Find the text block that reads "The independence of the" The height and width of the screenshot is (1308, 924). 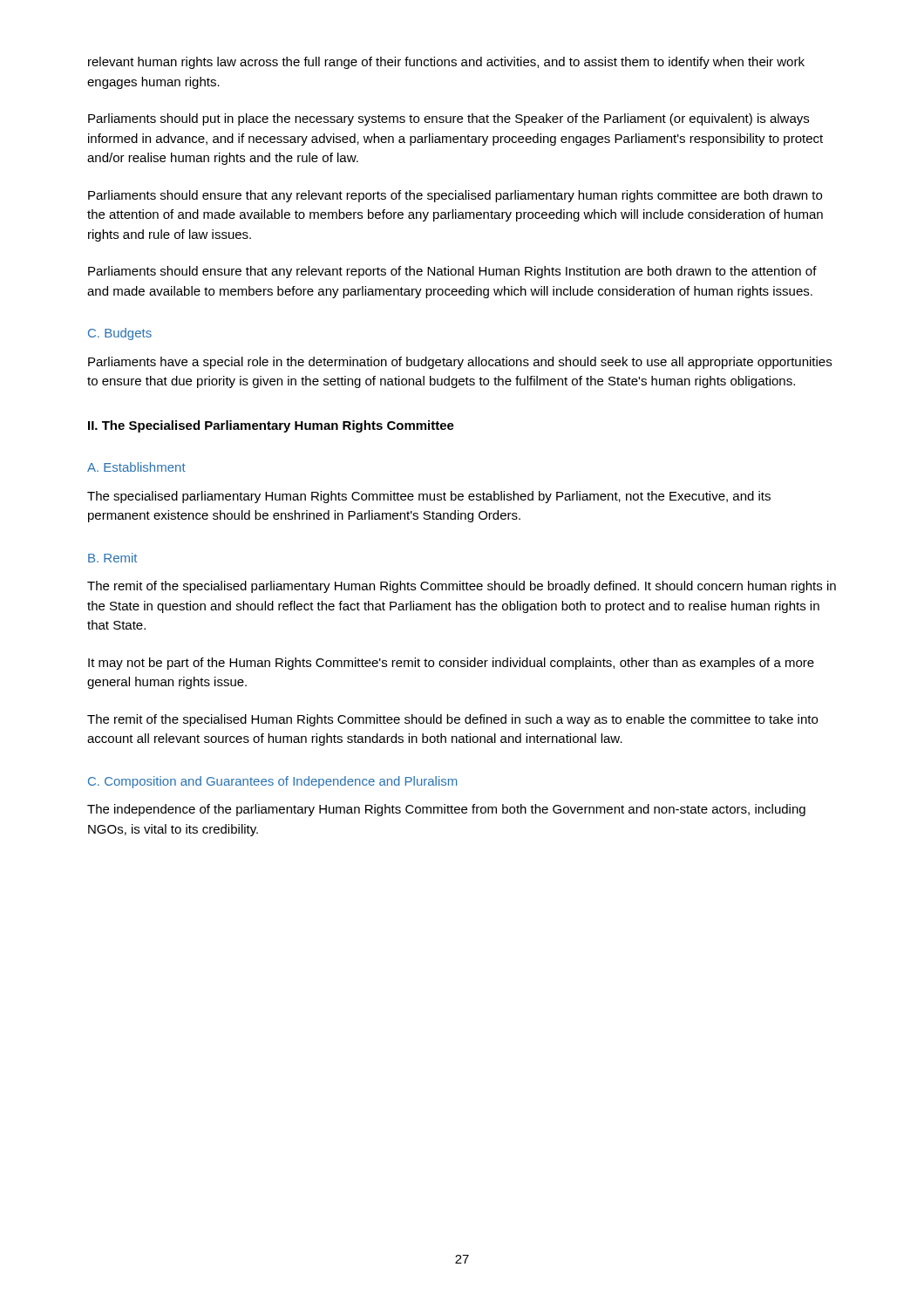[x=447, y=819]
